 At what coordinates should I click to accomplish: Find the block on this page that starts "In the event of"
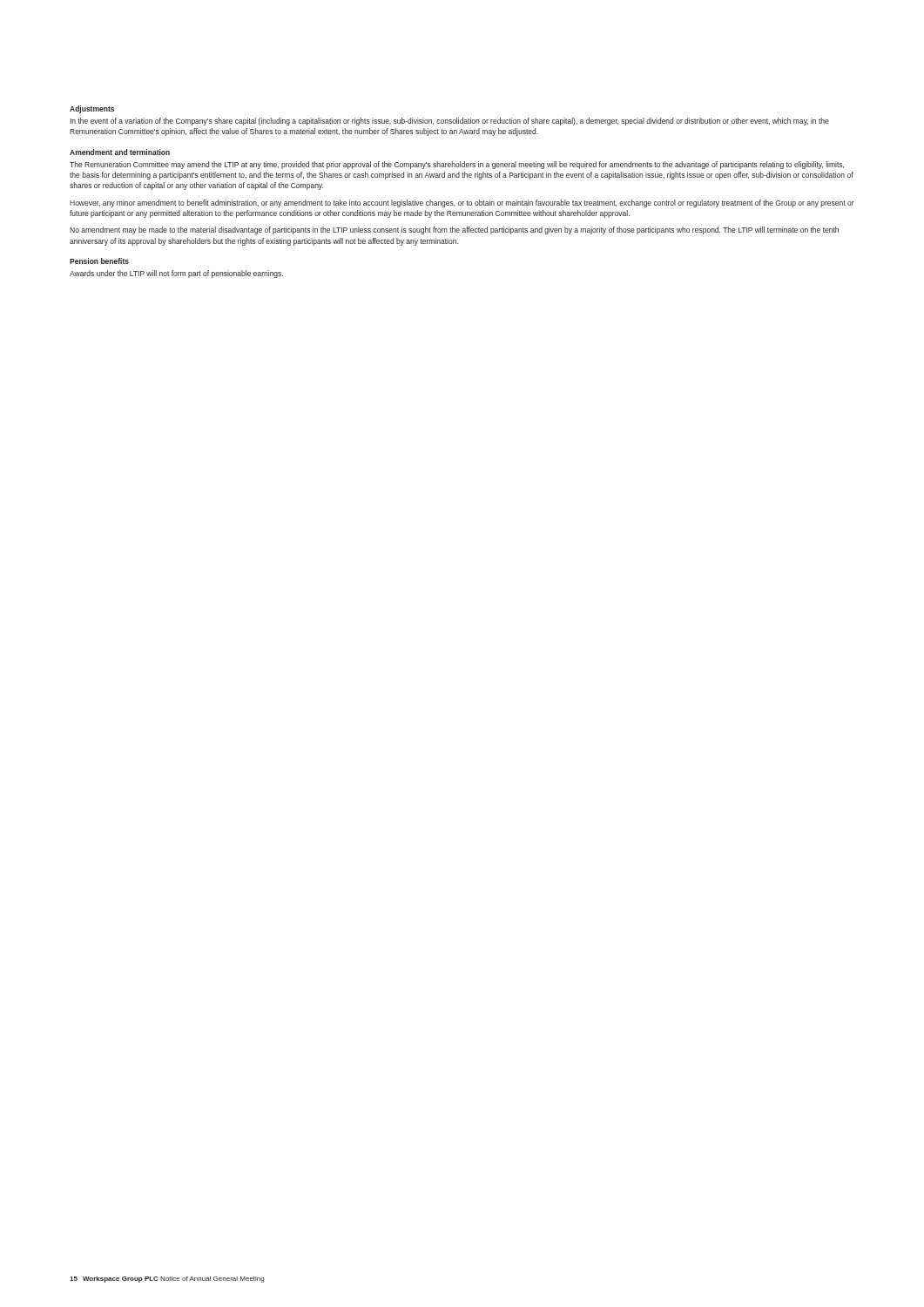[x=449, y=126]
